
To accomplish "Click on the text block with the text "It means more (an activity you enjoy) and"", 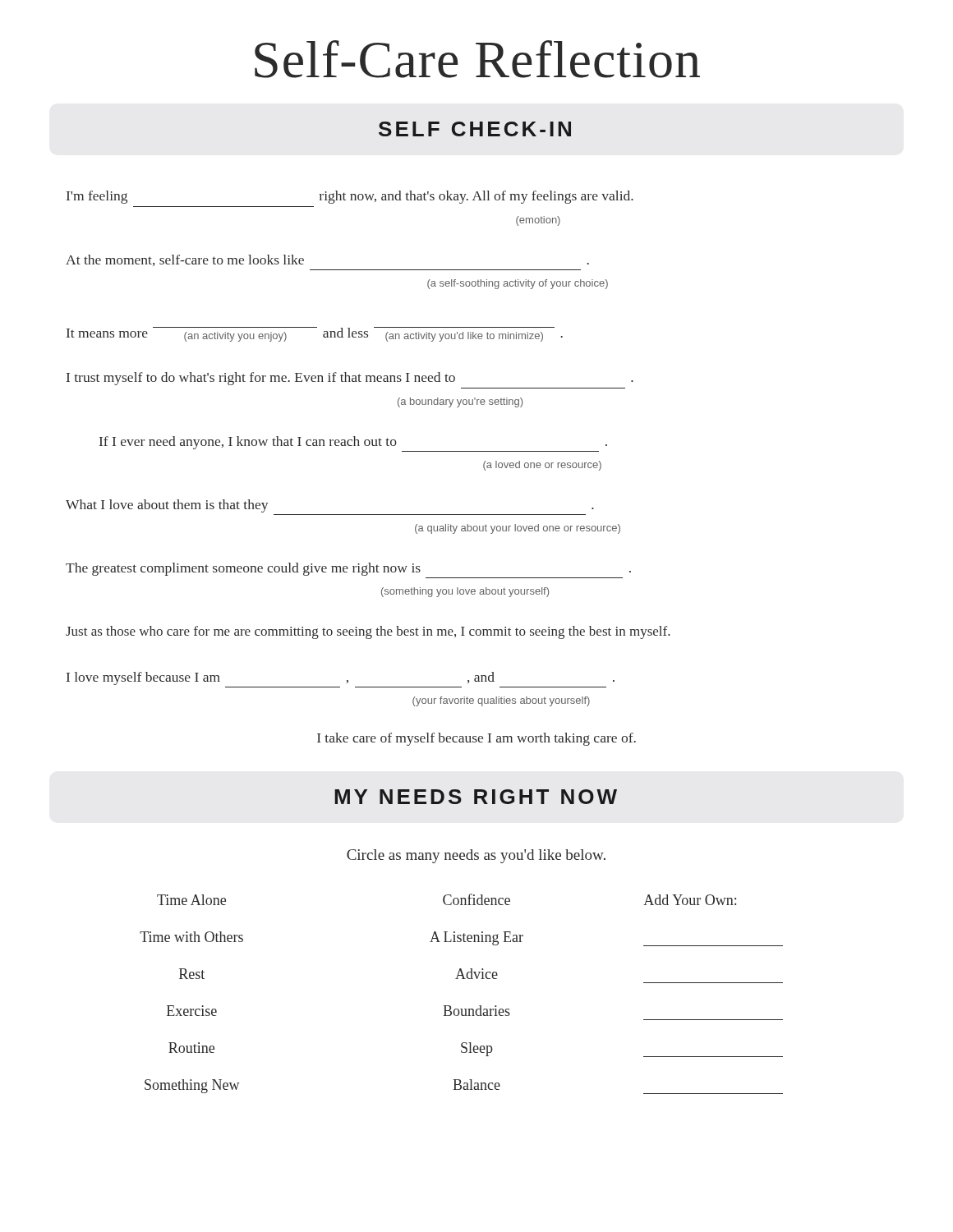I will 476,328.
